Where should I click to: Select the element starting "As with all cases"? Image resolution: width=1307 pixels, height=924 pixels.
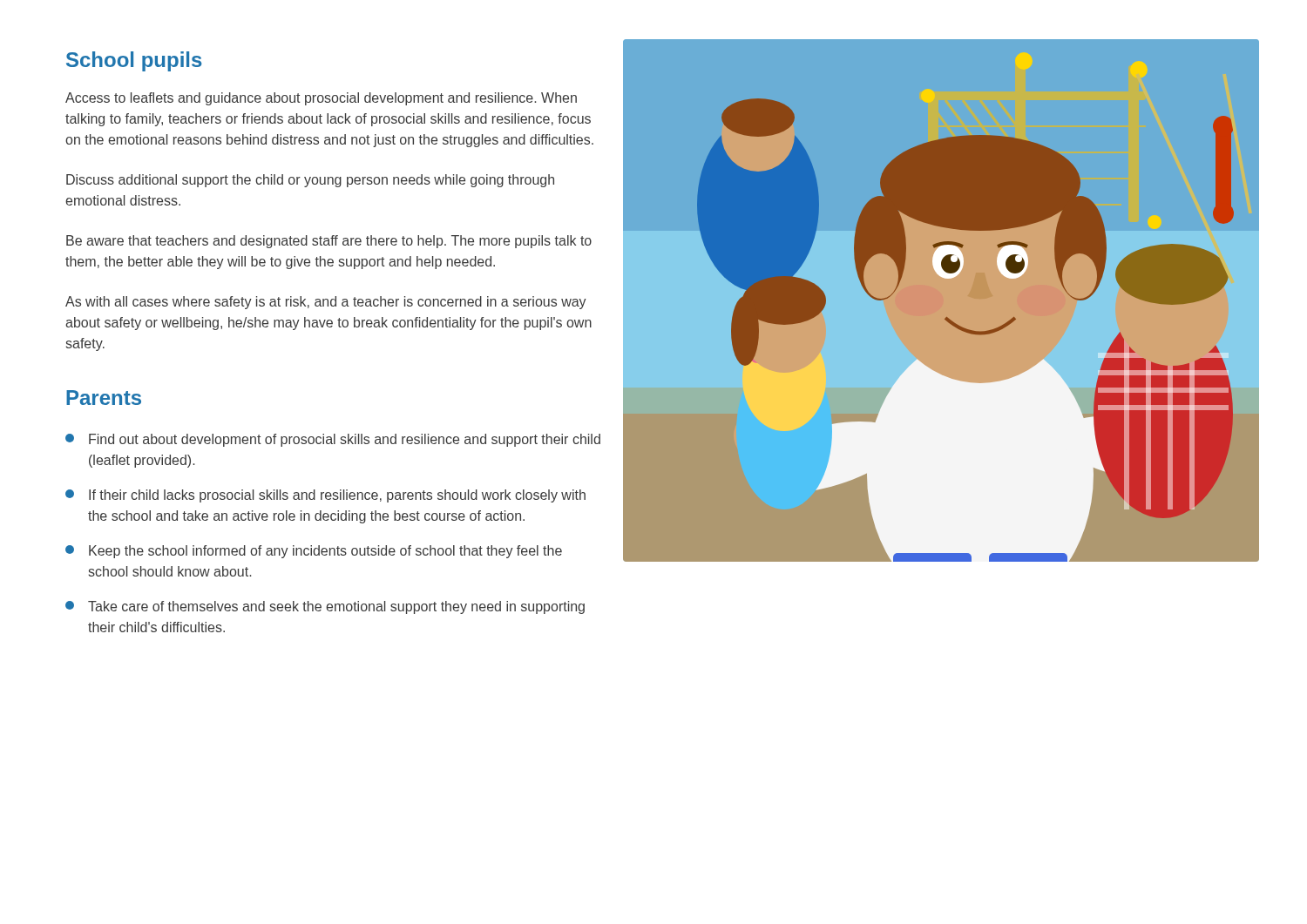[329, 323]
